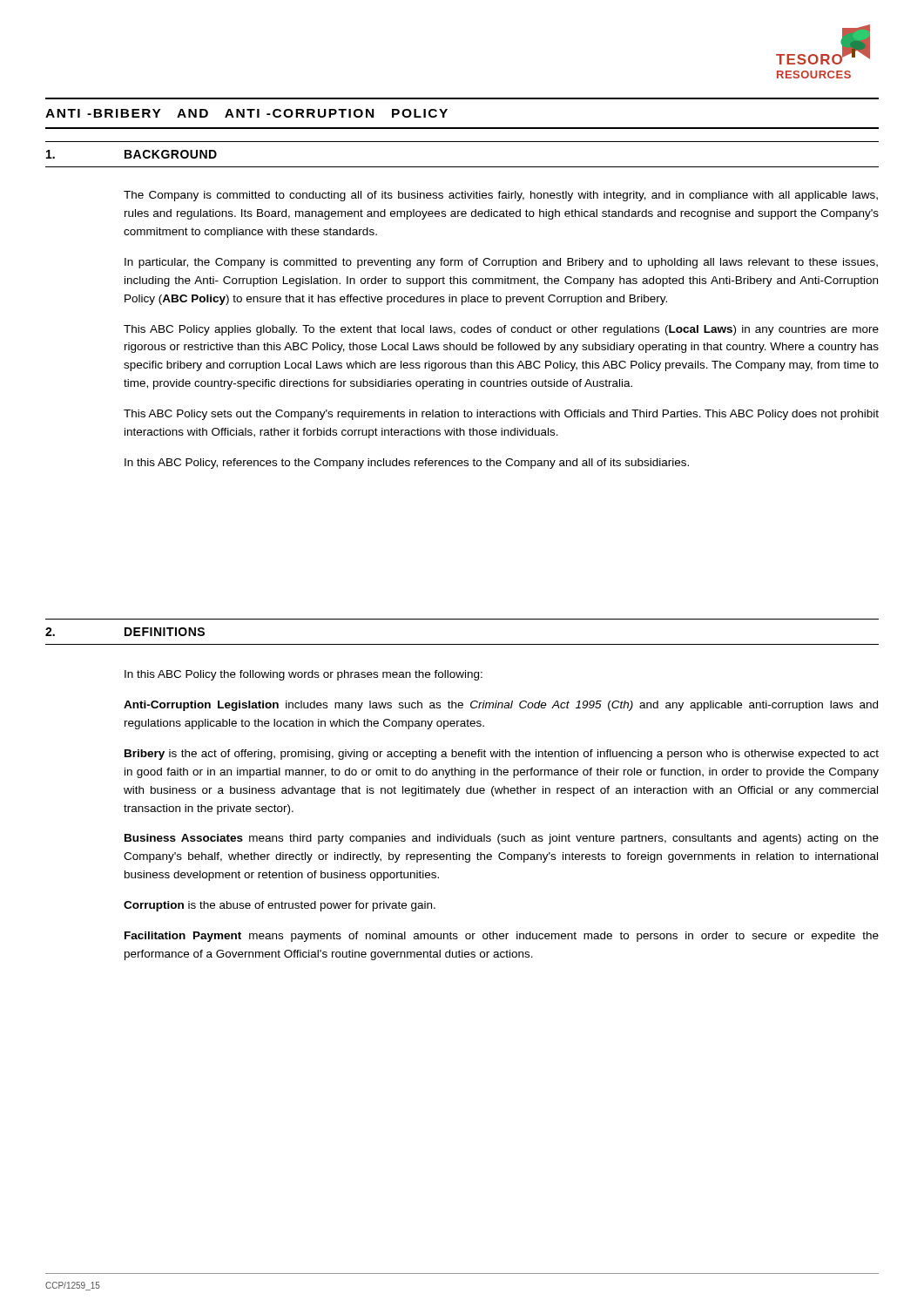The width and height of the screenshot is (924, 1307).
Task: Locate the logo
Action: click(x=826, y=55)
